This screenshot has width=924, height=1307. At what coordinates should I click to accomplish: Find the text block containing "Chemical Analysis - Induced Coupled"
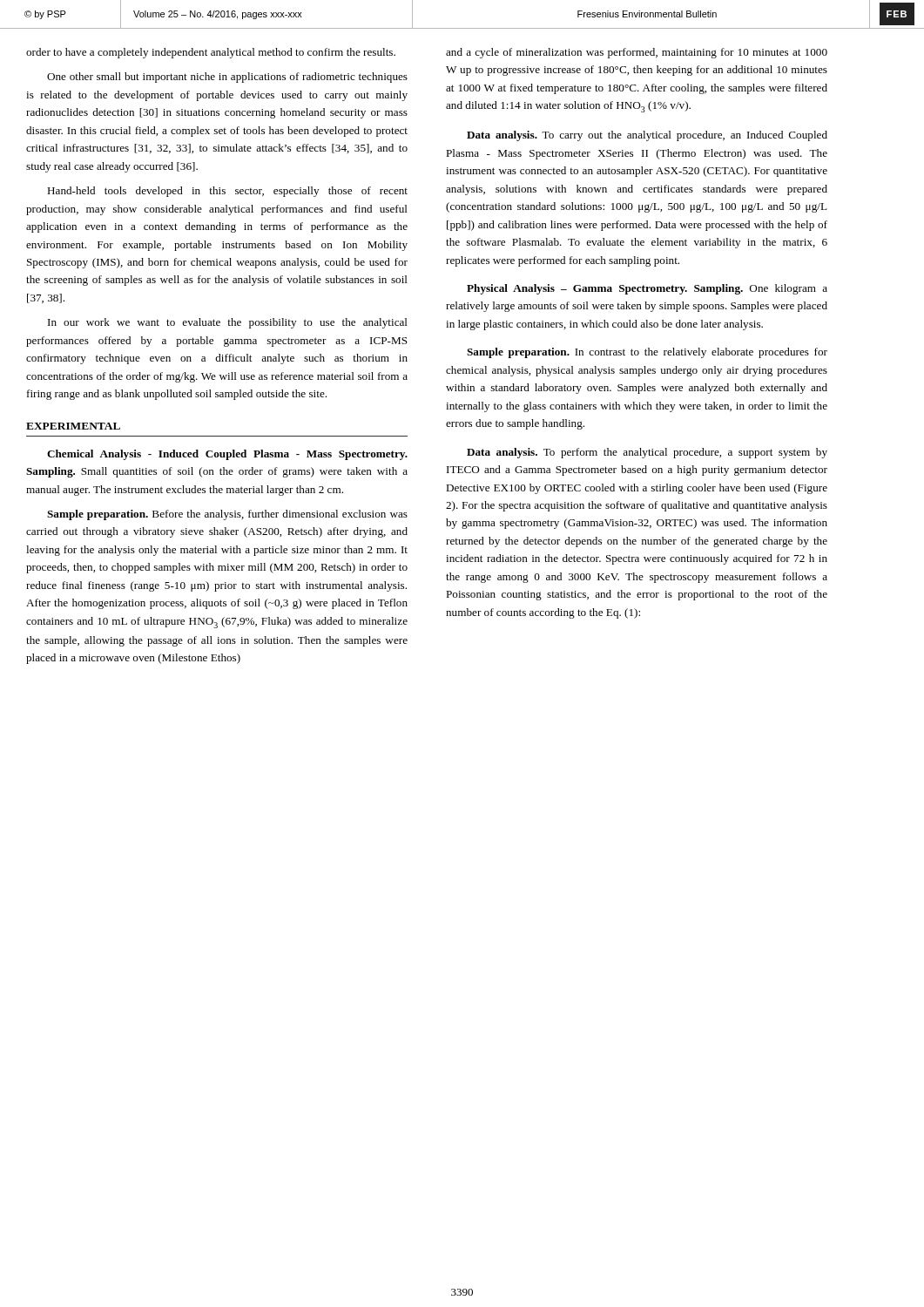pyautogui.click(x=217, y=472)
